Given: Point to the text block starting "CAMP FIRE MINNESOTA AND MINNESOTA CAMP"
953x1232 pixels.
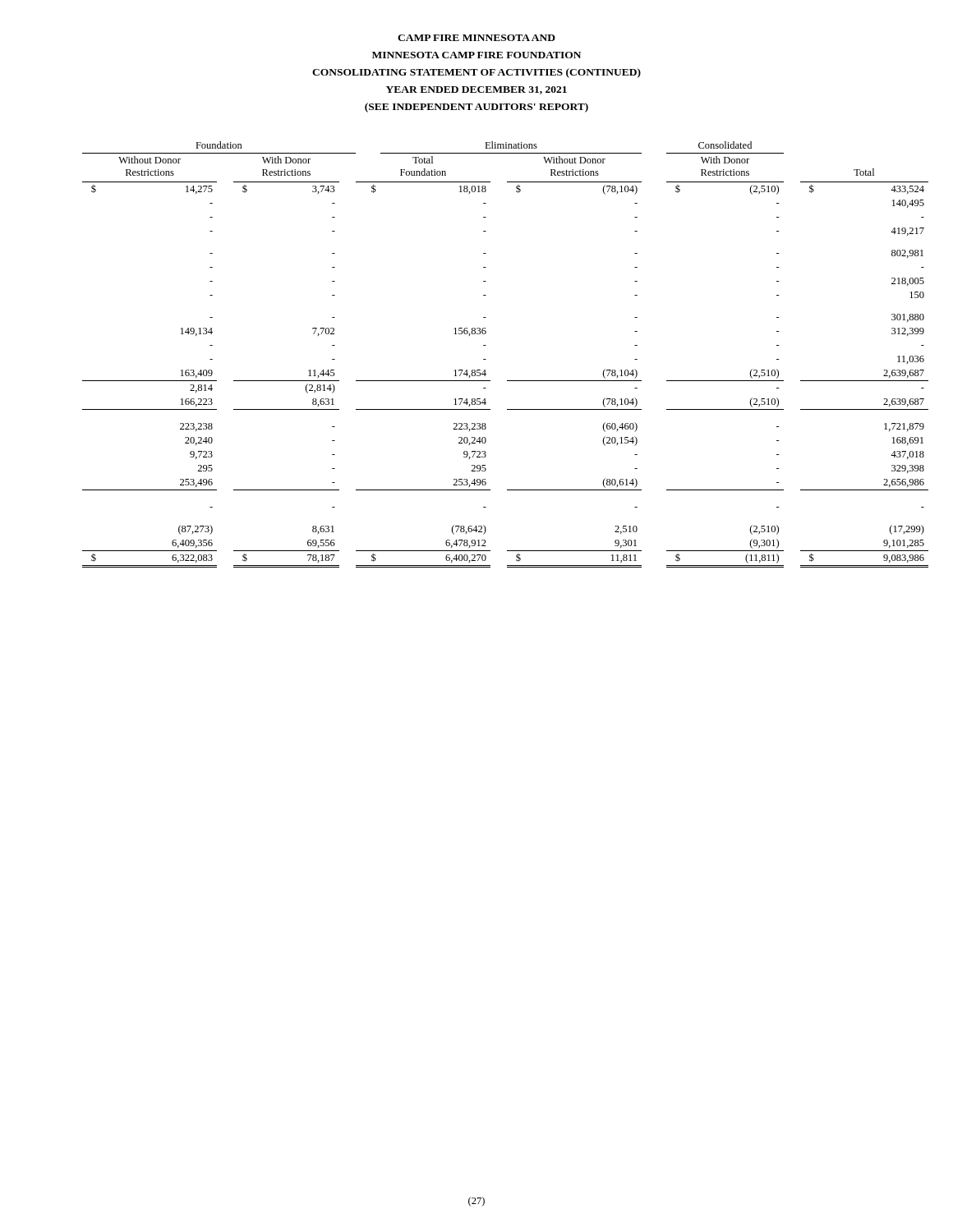Looking at the screenshot, I should click(x=476, y=62).
